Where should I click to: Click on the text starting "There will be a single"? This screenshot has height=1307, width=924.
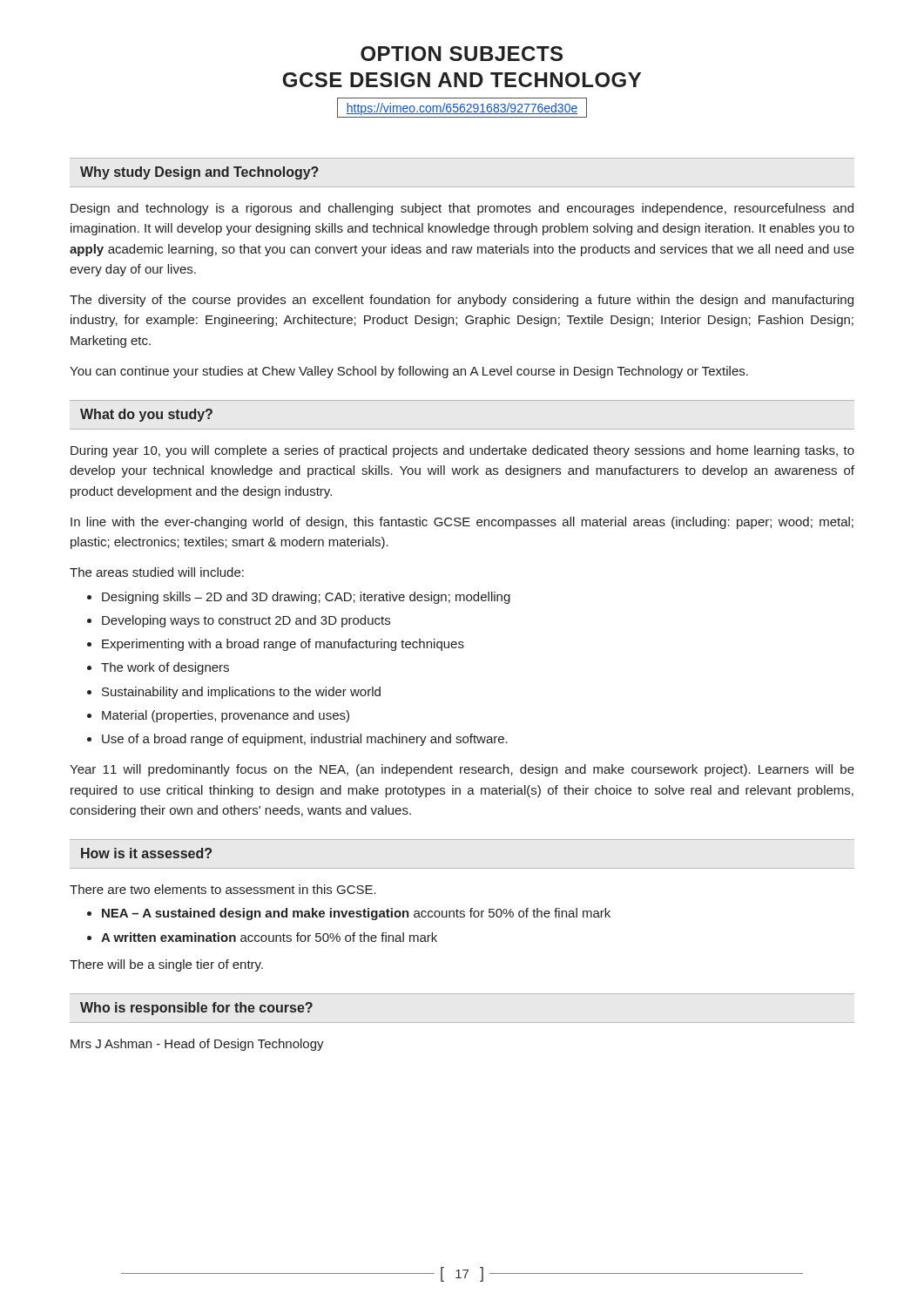pyautogui.click(x=167, y=964)
